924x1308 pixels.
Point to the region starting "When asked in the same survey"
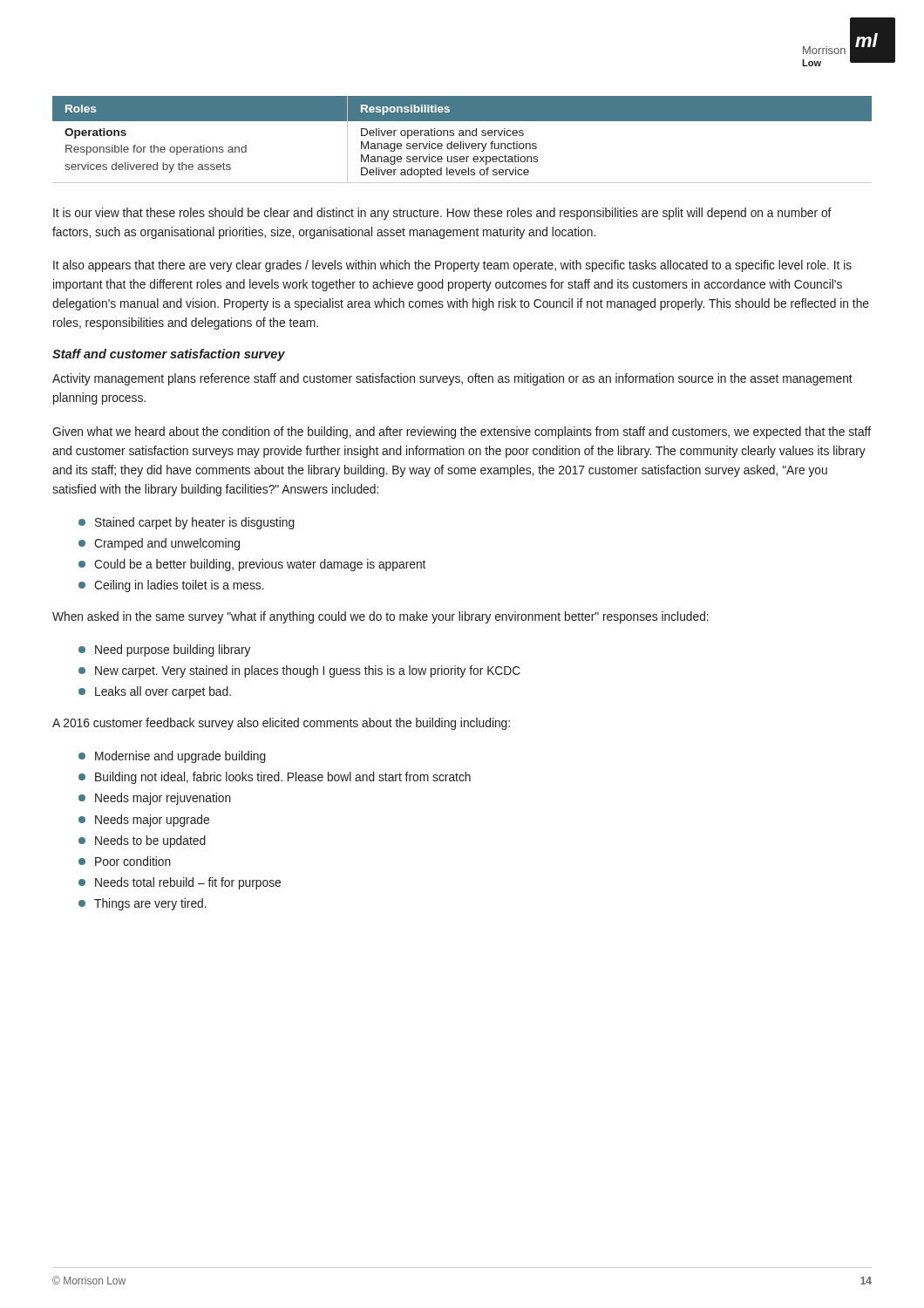point(381,617)
